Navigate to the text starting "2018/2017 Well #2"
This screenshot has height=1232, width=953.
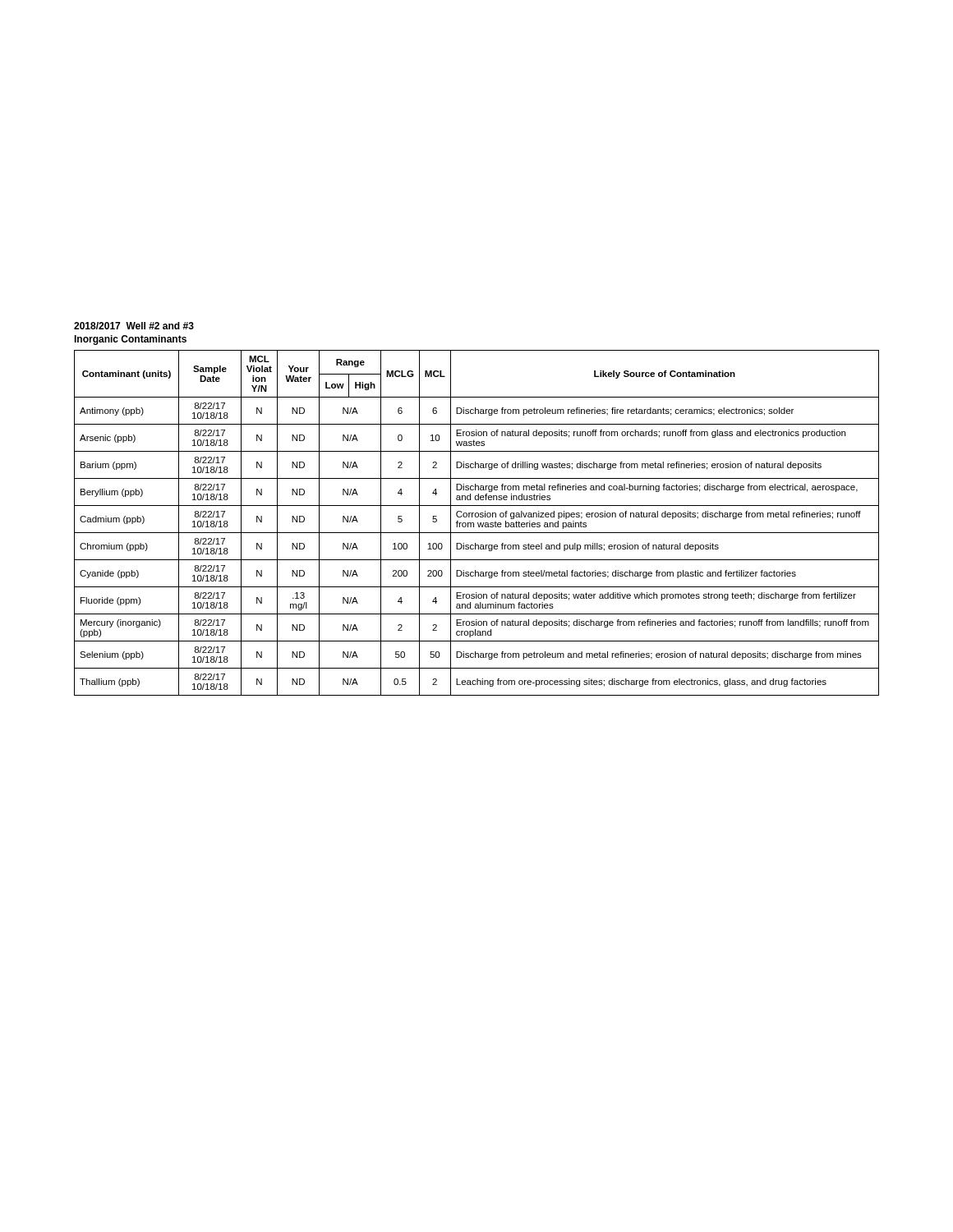[134, 326]
